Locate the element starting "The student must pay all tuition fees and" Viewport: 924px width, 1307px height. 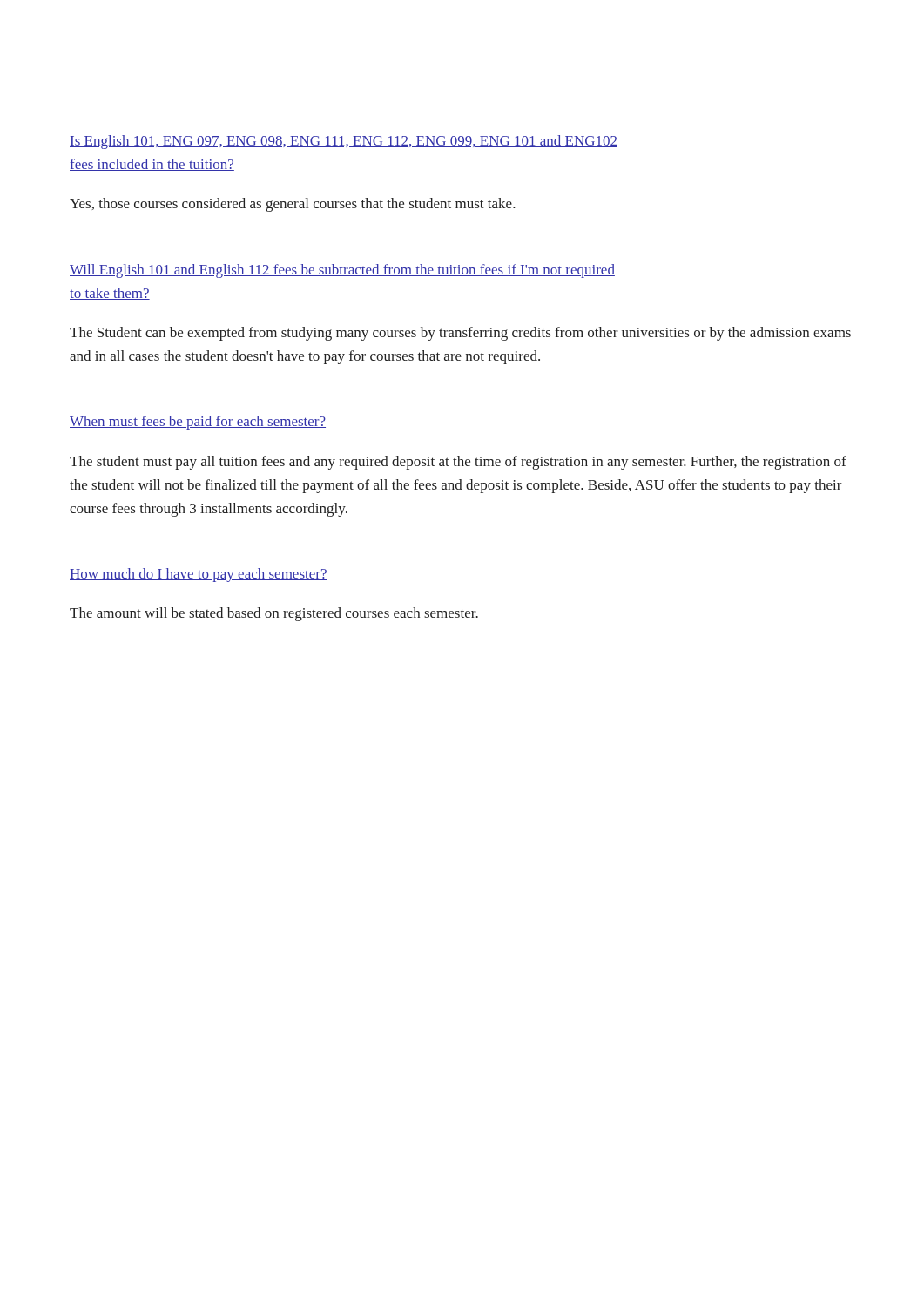458,485
